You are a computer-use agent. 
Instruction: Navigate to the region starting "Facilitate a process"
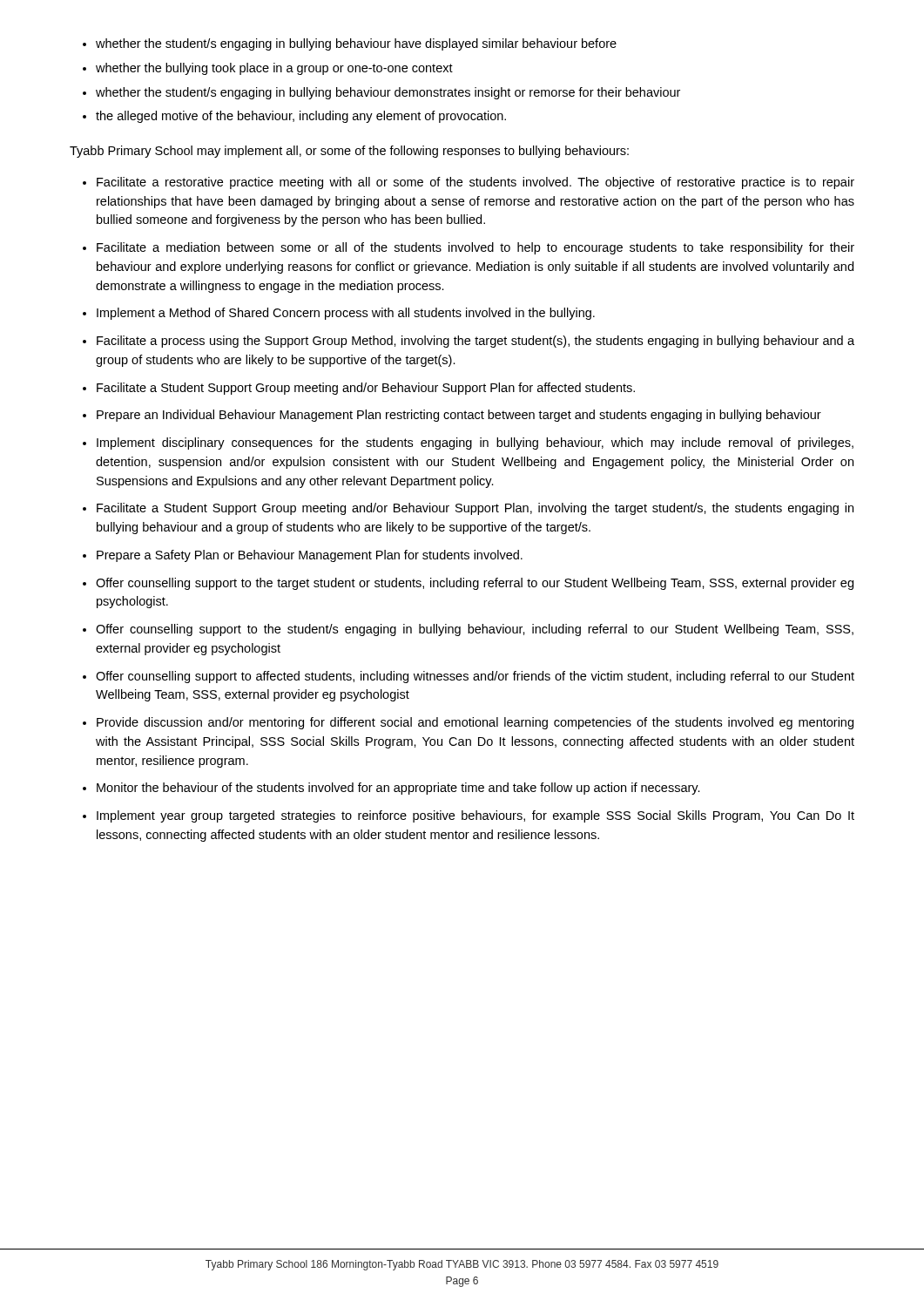(475, 351)
